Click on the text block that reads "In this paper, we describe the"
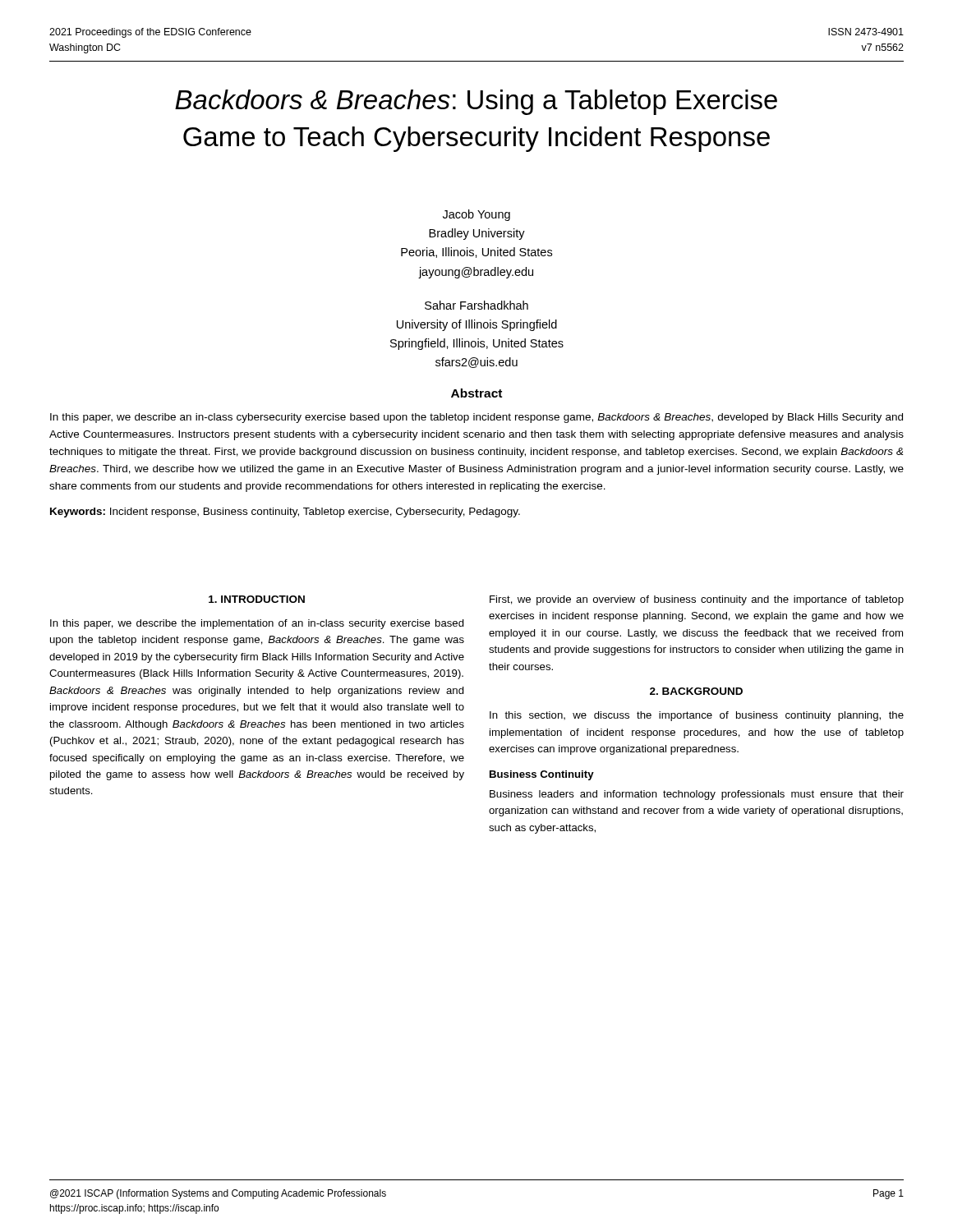This screenshot has height=1232, width=953. [x=257, y=707]
